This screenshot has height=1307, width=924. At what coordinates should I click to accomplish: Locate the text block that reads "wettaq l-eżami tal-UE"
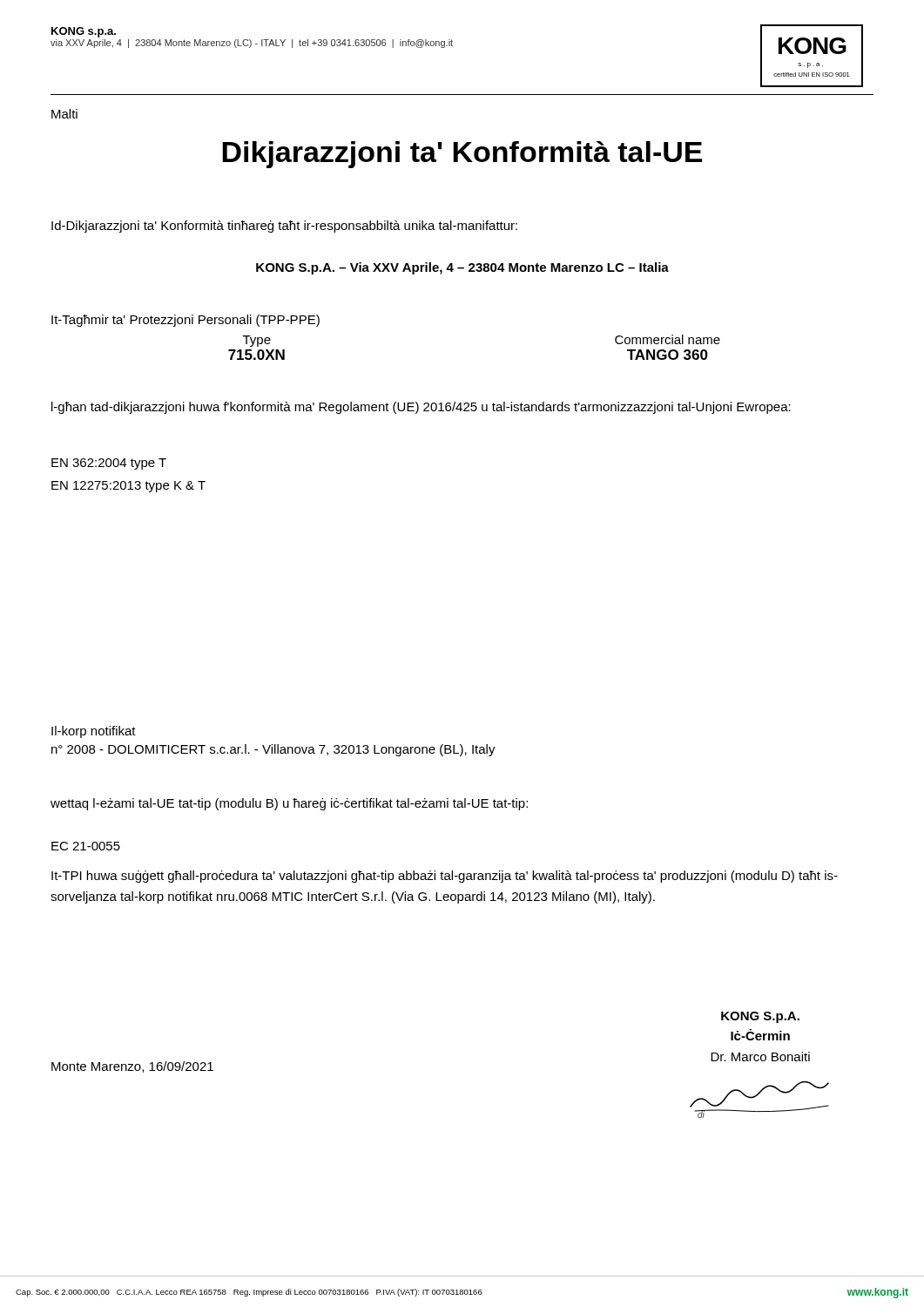click(x=290, y=803)
